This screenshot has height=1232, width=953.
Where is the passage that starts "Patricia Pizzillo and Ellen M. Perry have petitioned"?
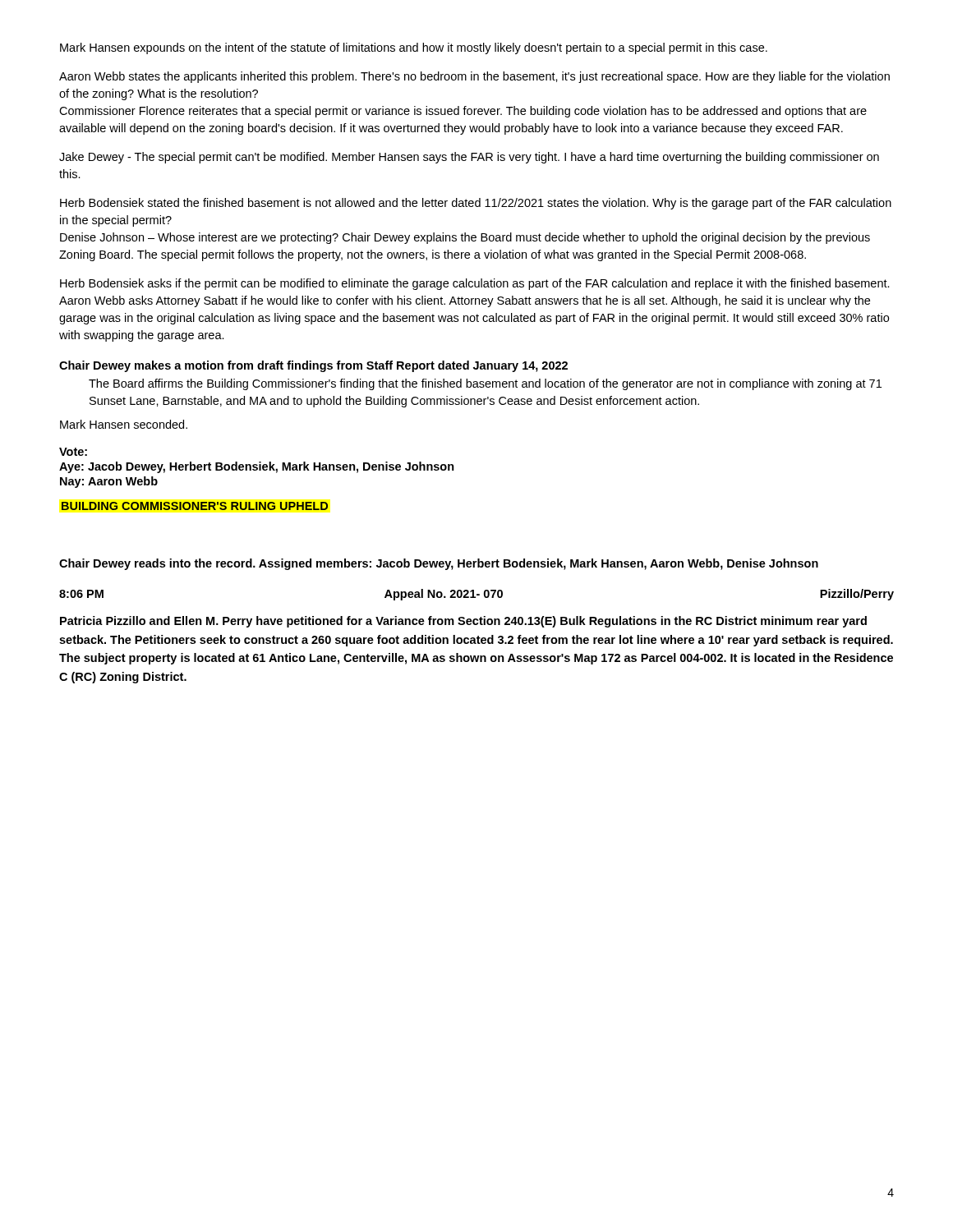(476, 649)
